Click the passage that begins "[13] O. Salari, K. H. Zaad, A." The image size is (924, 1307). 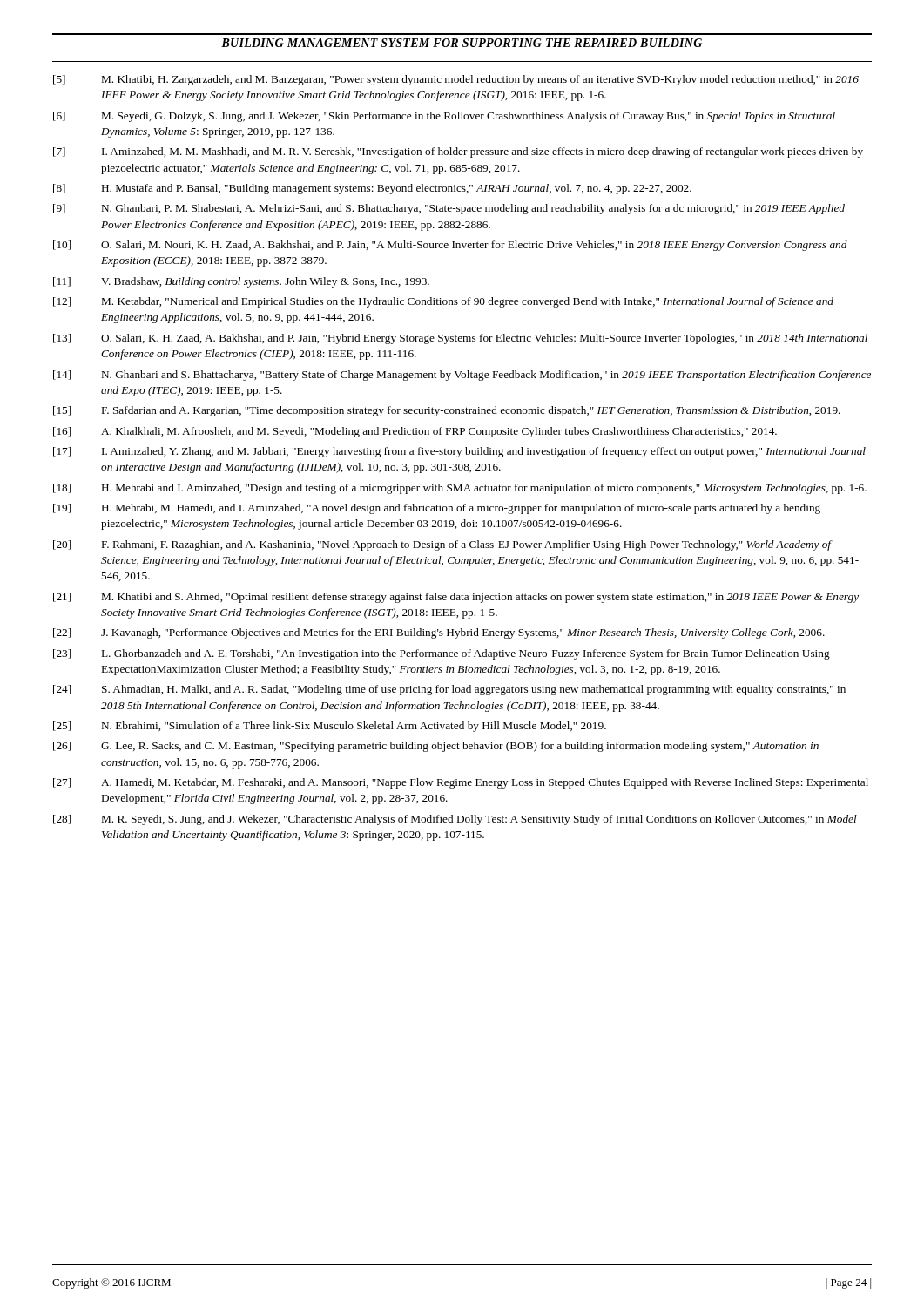[462, 346]
